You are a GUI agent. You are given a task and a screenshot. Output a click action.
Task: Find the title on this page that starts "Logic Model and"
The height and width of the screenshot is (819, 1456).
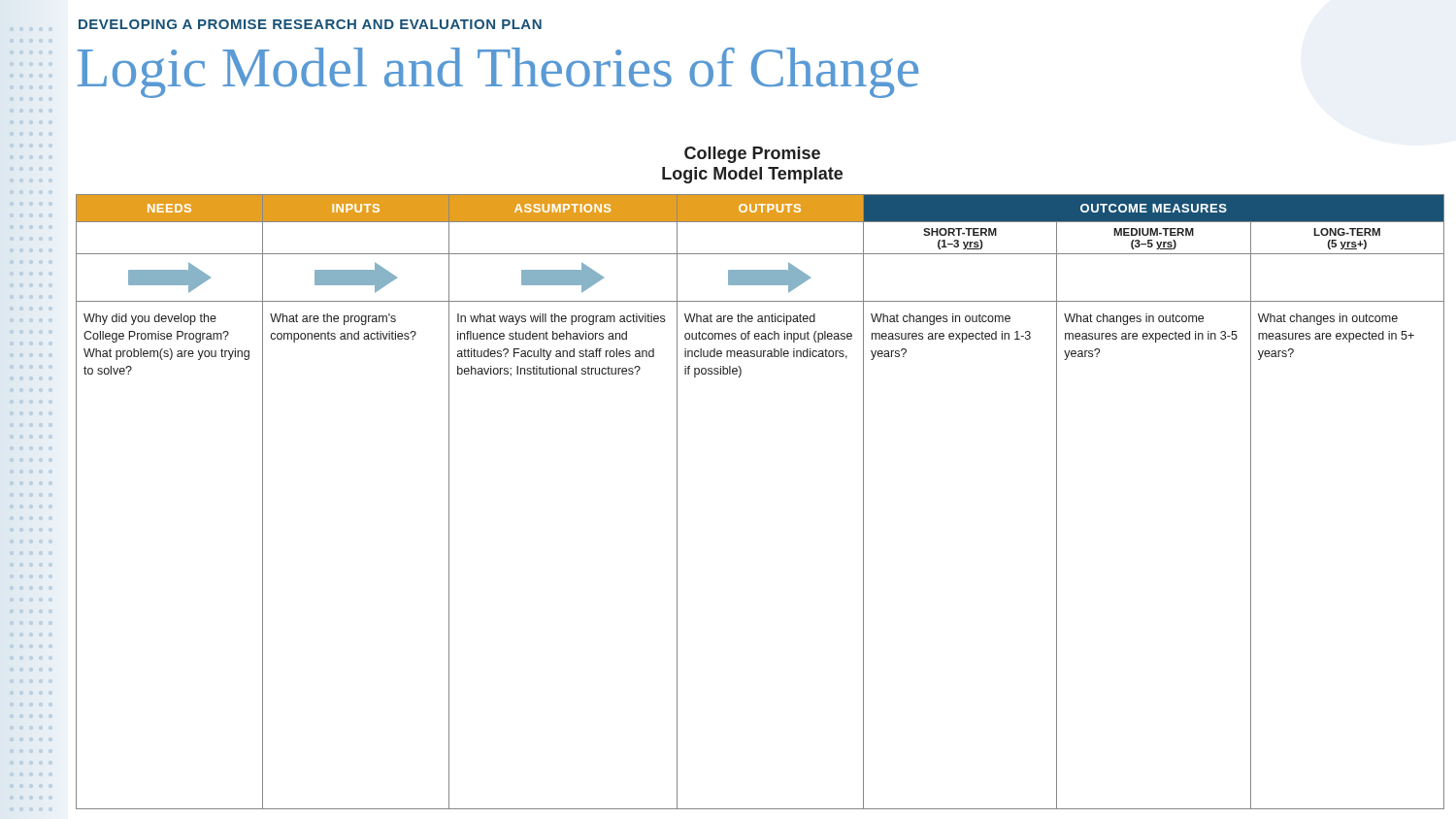coord(498,68)
